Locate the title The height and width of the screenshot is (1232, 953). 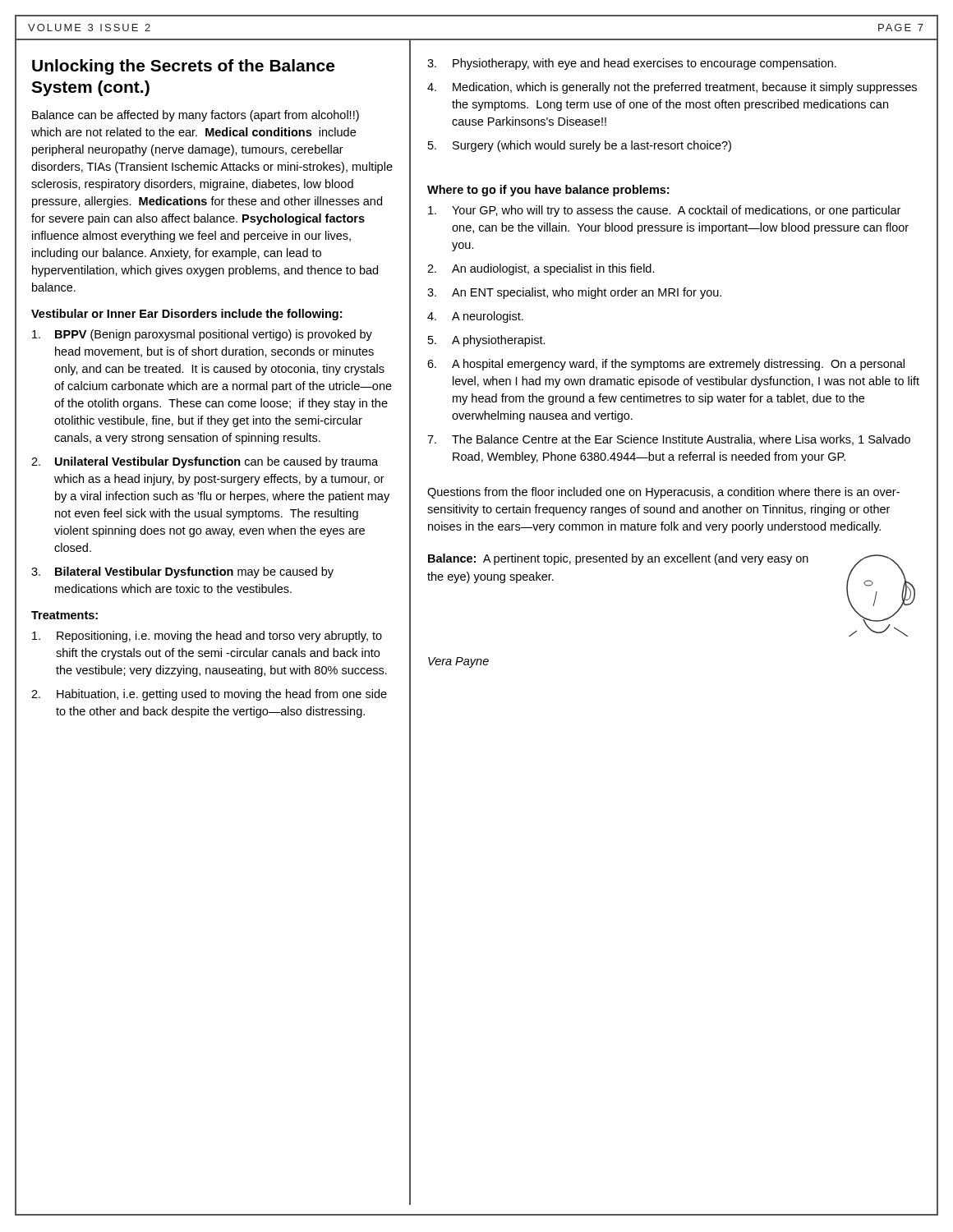pos(212,77)
